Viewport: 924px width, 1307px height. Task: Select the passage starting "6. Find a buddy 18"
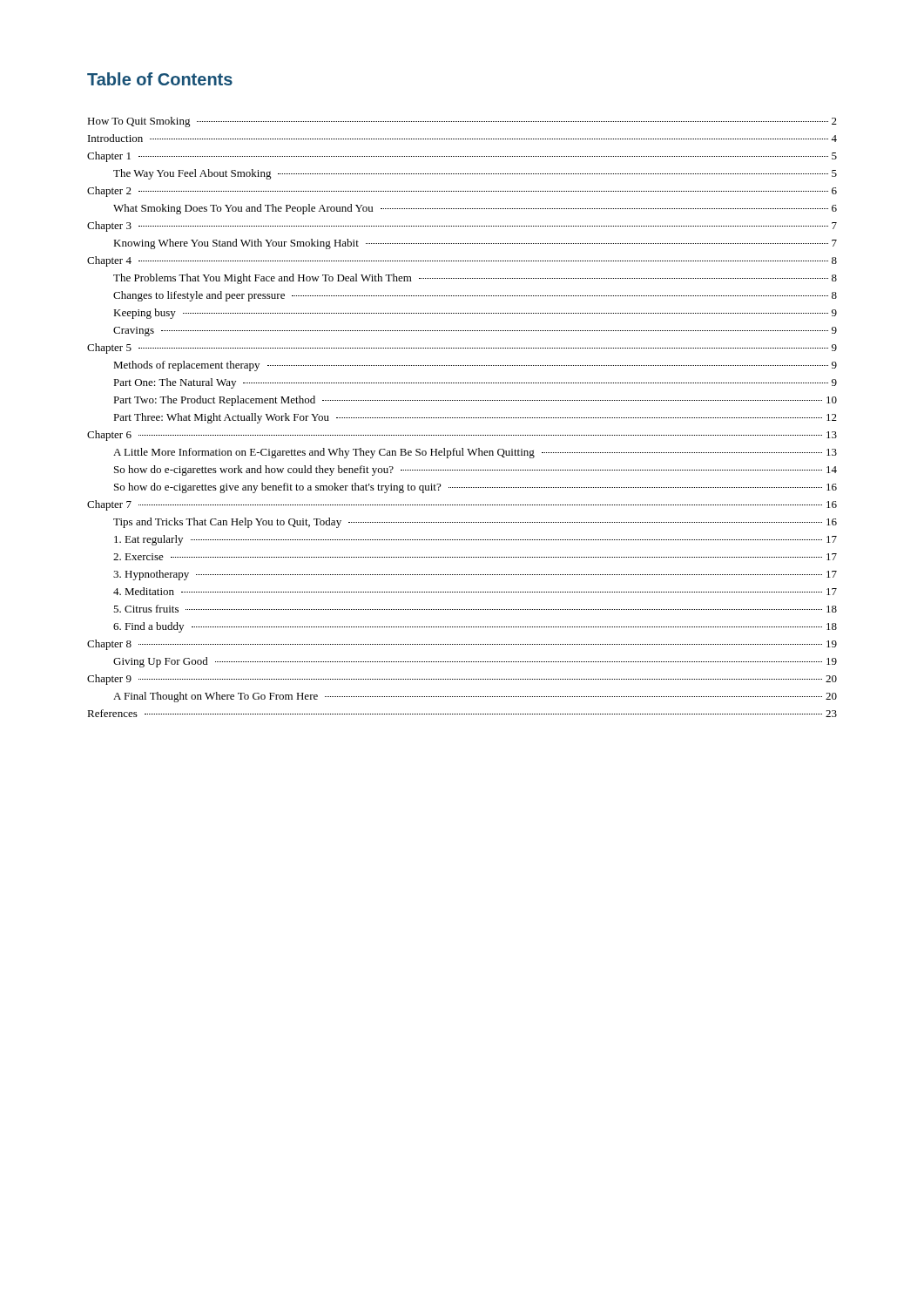(462, 627)
